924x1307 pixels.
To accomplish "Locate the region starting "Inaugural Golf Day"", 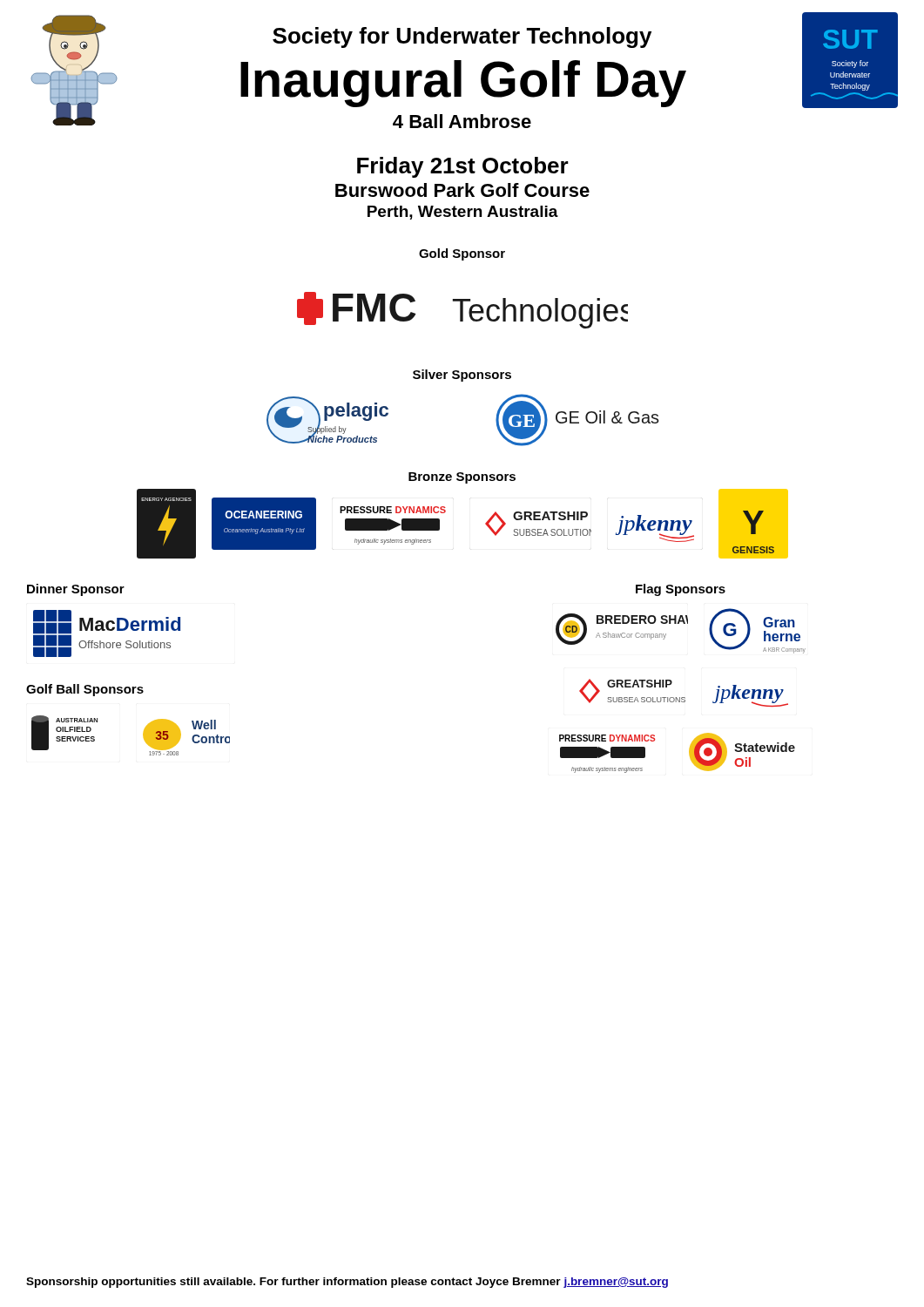I will point(462,79).
